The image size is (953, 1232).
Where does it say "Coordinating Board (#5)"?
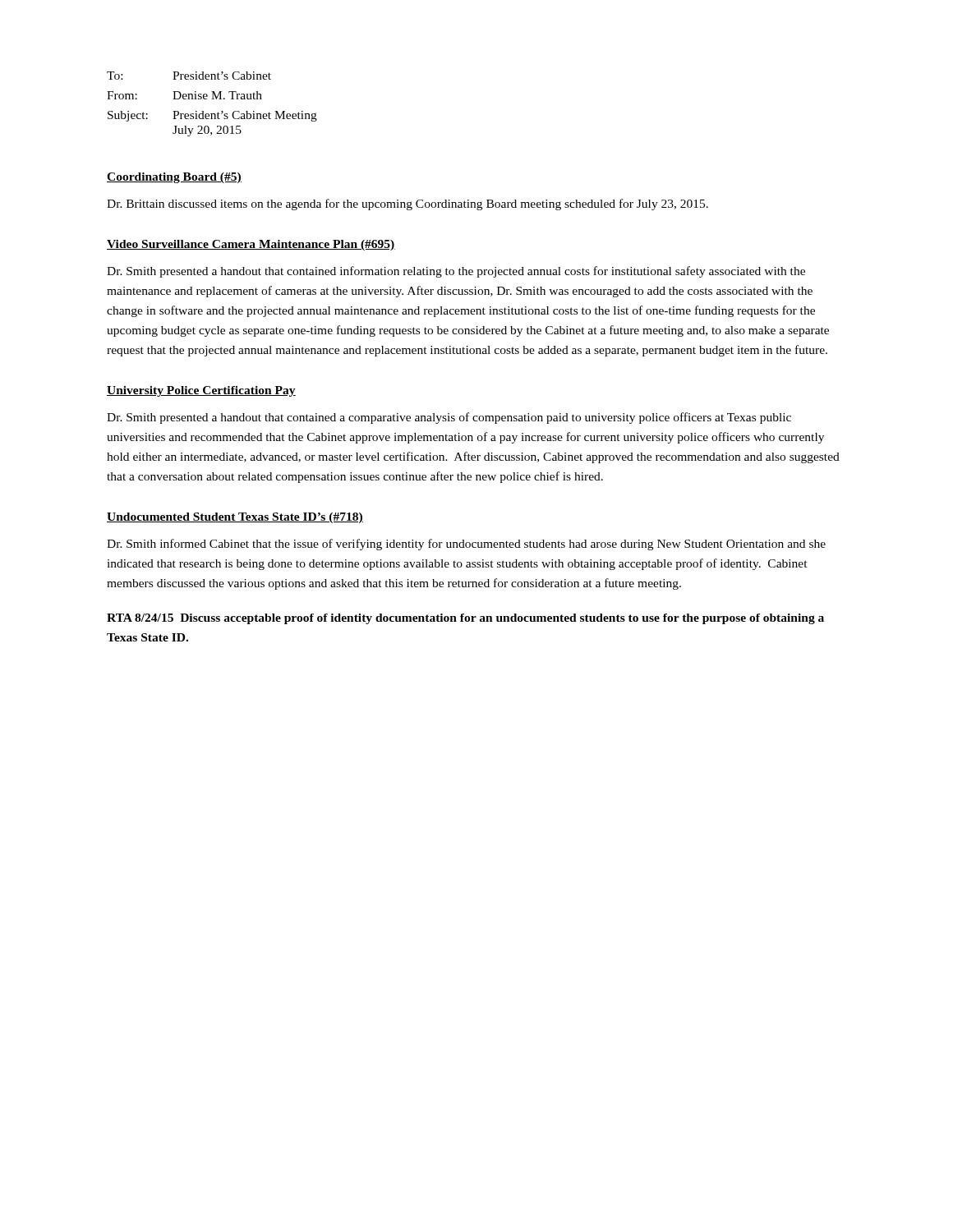(174, 176)
